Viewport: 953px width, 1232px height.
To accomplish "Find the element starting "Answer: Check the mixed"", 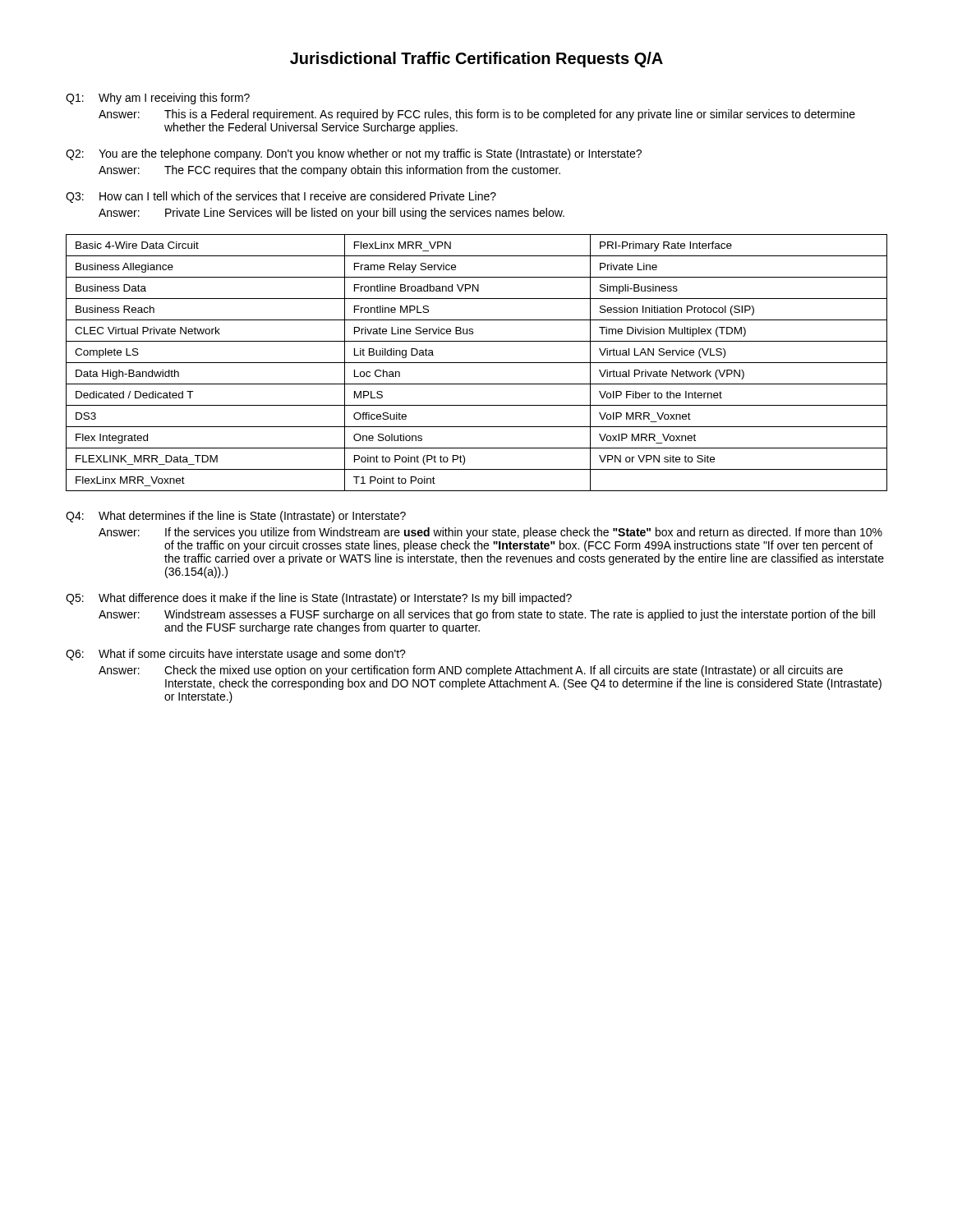I will click(476, 683).
